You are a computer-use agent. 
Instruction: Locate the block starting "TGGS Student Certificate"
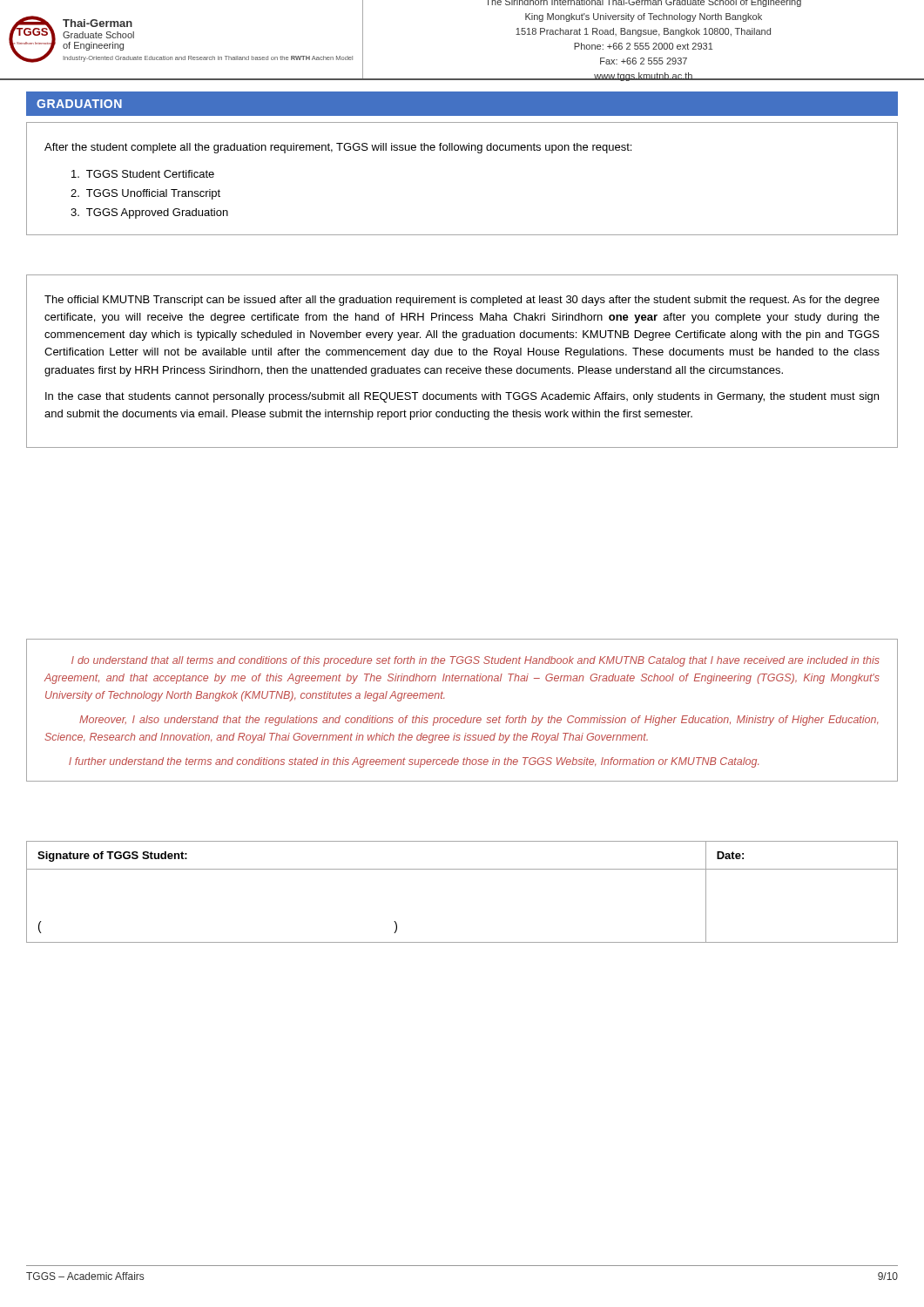[x=142, y=174]
